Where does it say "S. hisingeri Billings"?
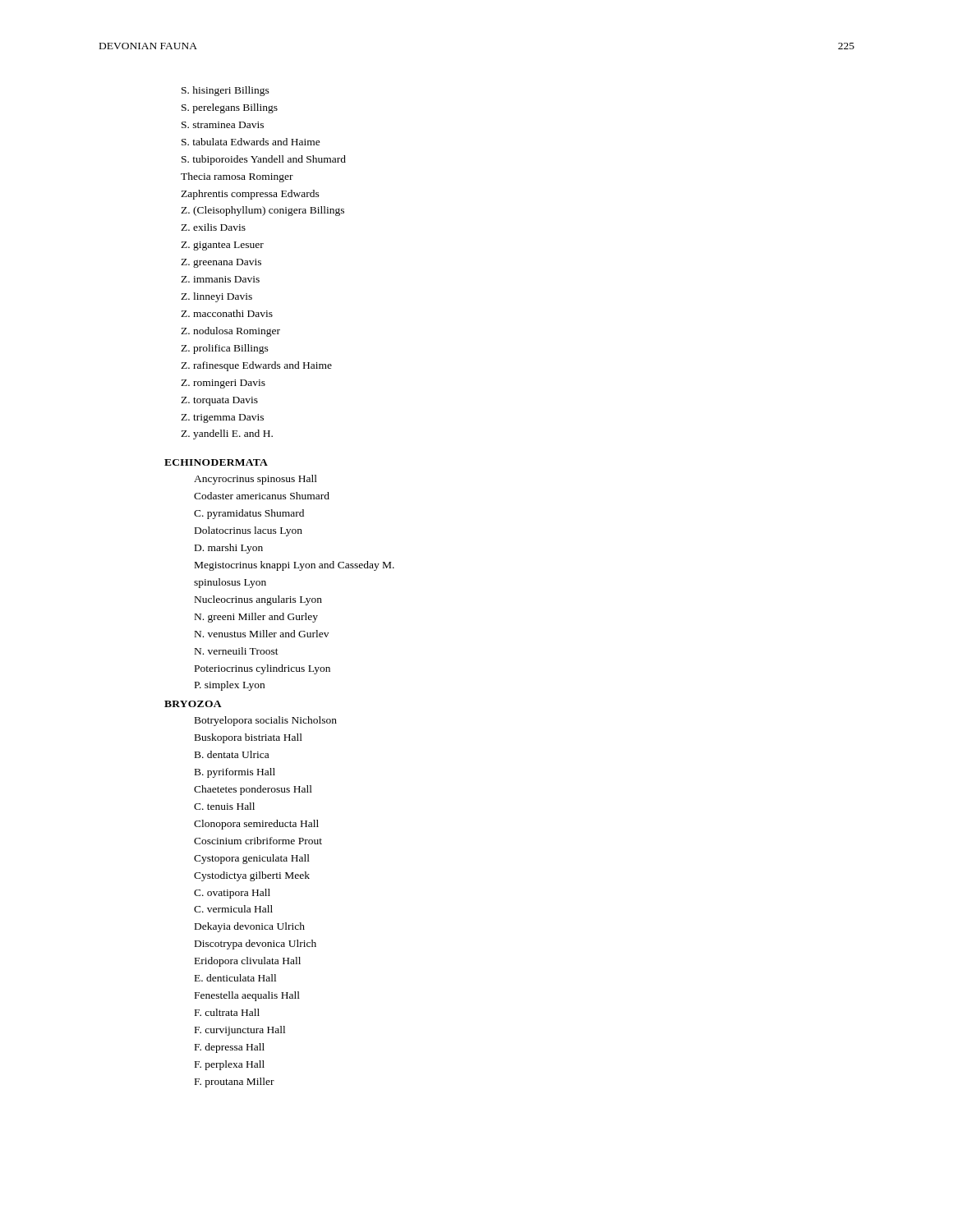Viewport: 953px width, 1232px height. (225, 90)
